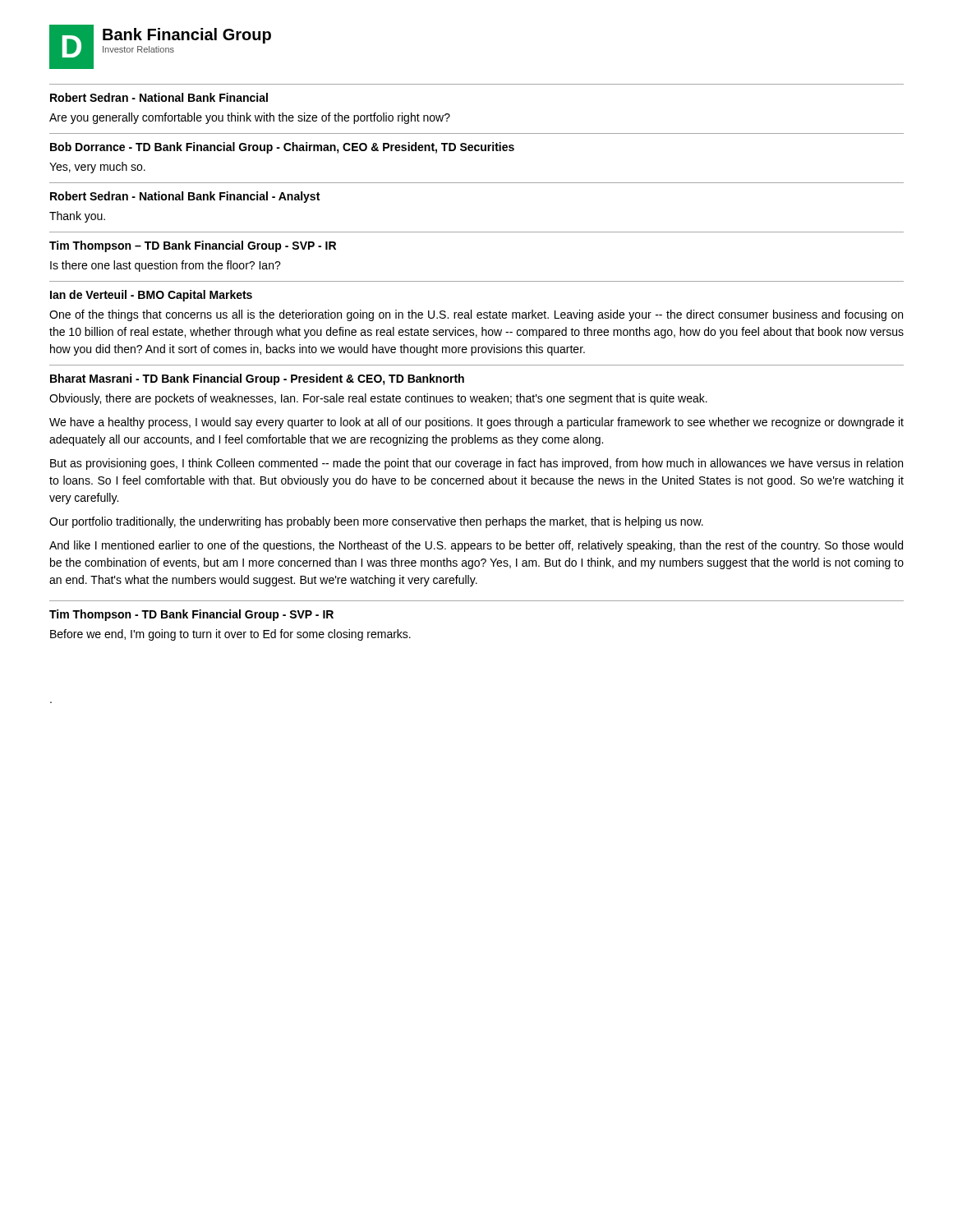This screenshot has width=953, height=1232.
Task: Click on the text block starting "Thank you."
Action: click(78, 216)
